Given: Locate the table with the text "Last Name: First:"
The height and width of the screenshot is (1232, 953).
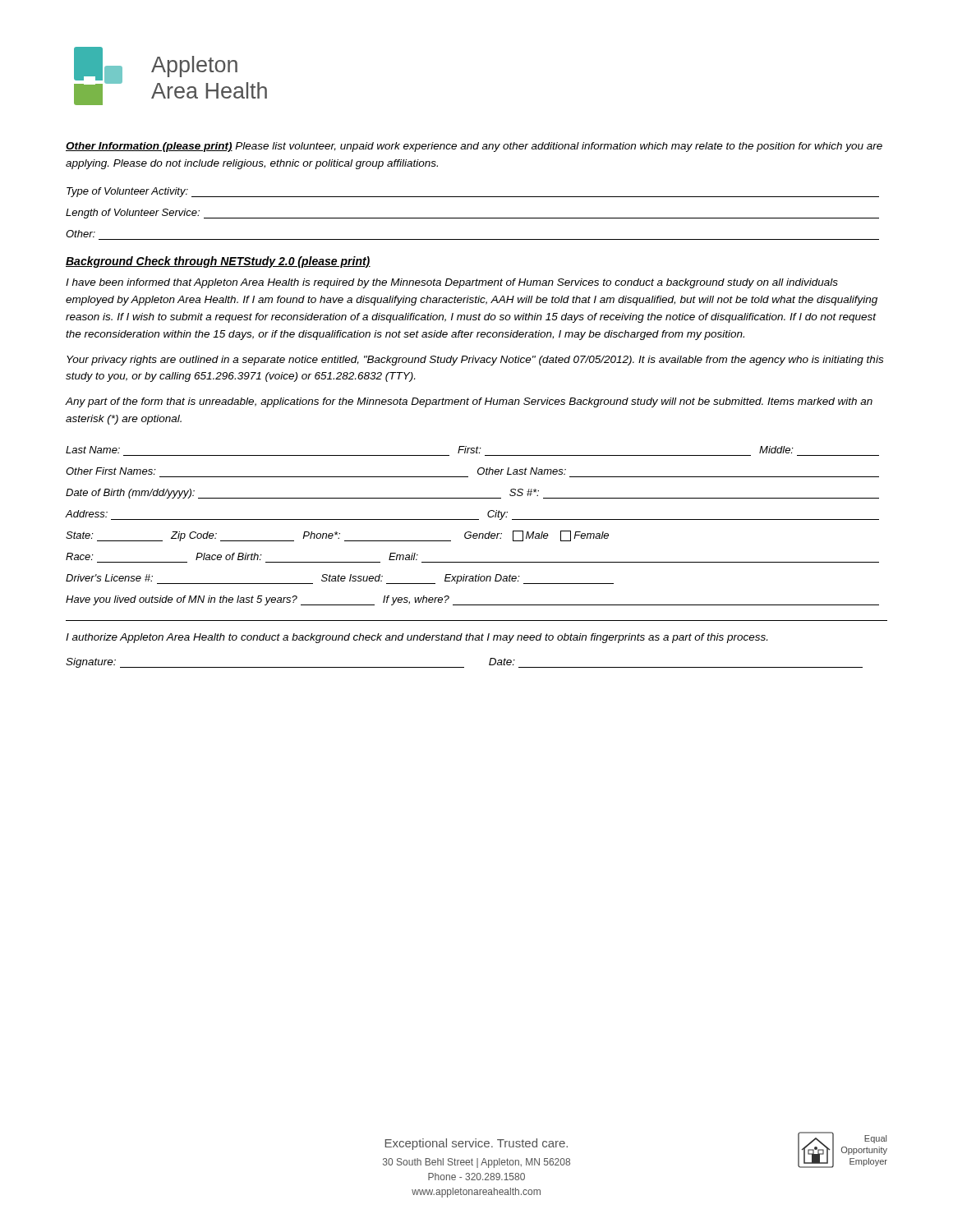Looking at the screenshot, I should tap(476, 524).
